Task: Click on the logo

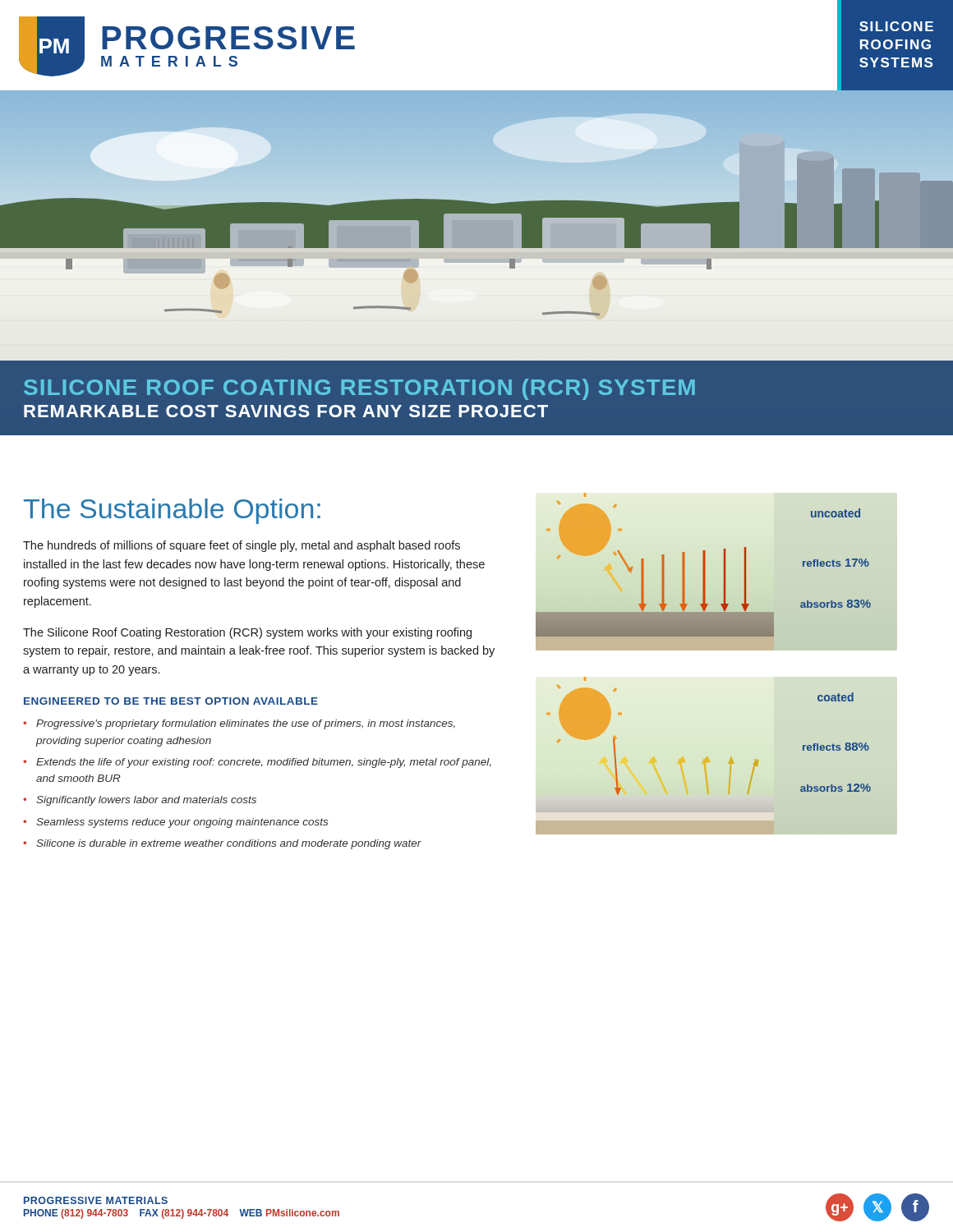Action: point(476,45)
